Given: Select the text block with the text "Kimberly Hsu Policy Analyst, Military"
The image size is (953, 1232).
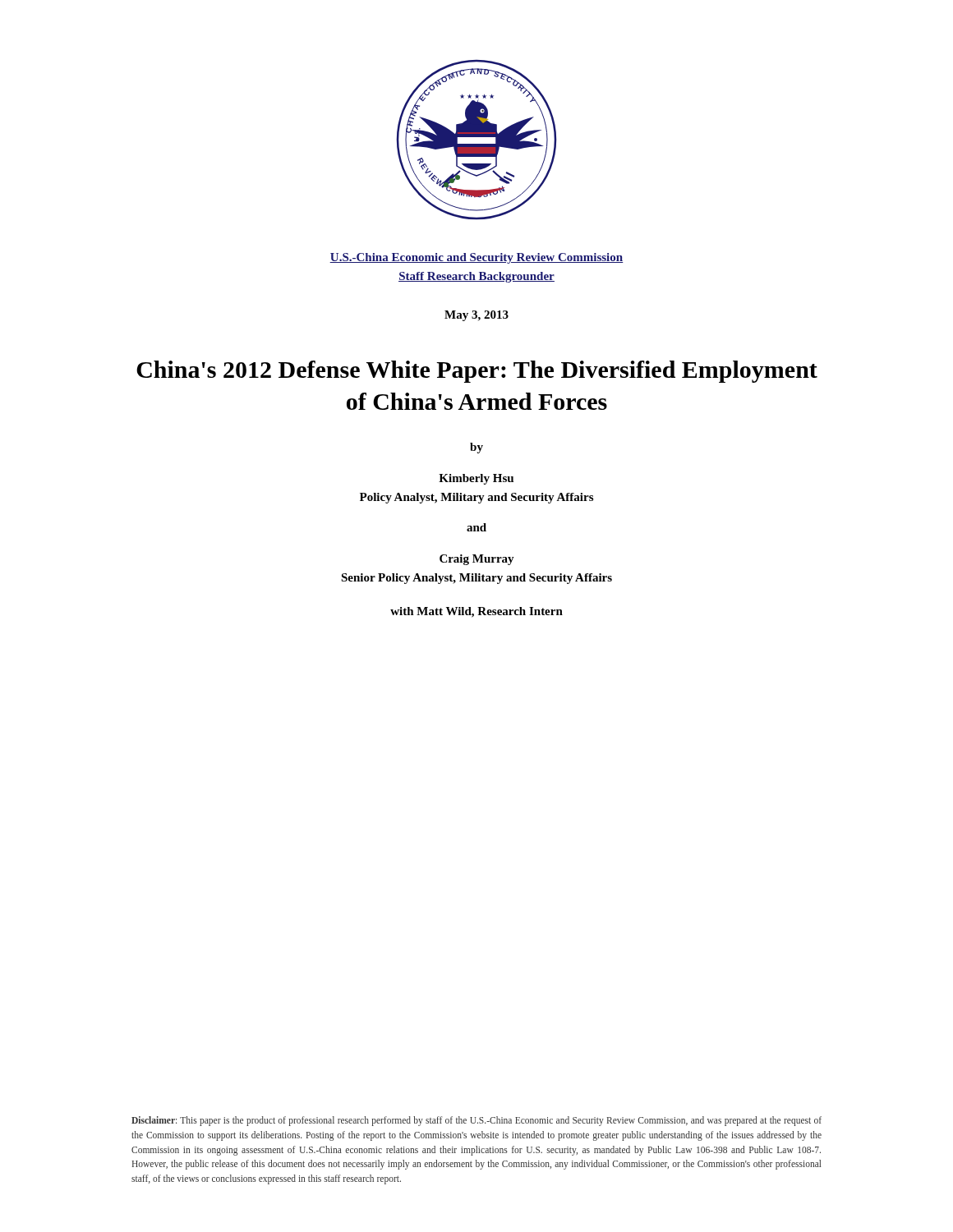Looking at the screenshot, I should 476,488.
